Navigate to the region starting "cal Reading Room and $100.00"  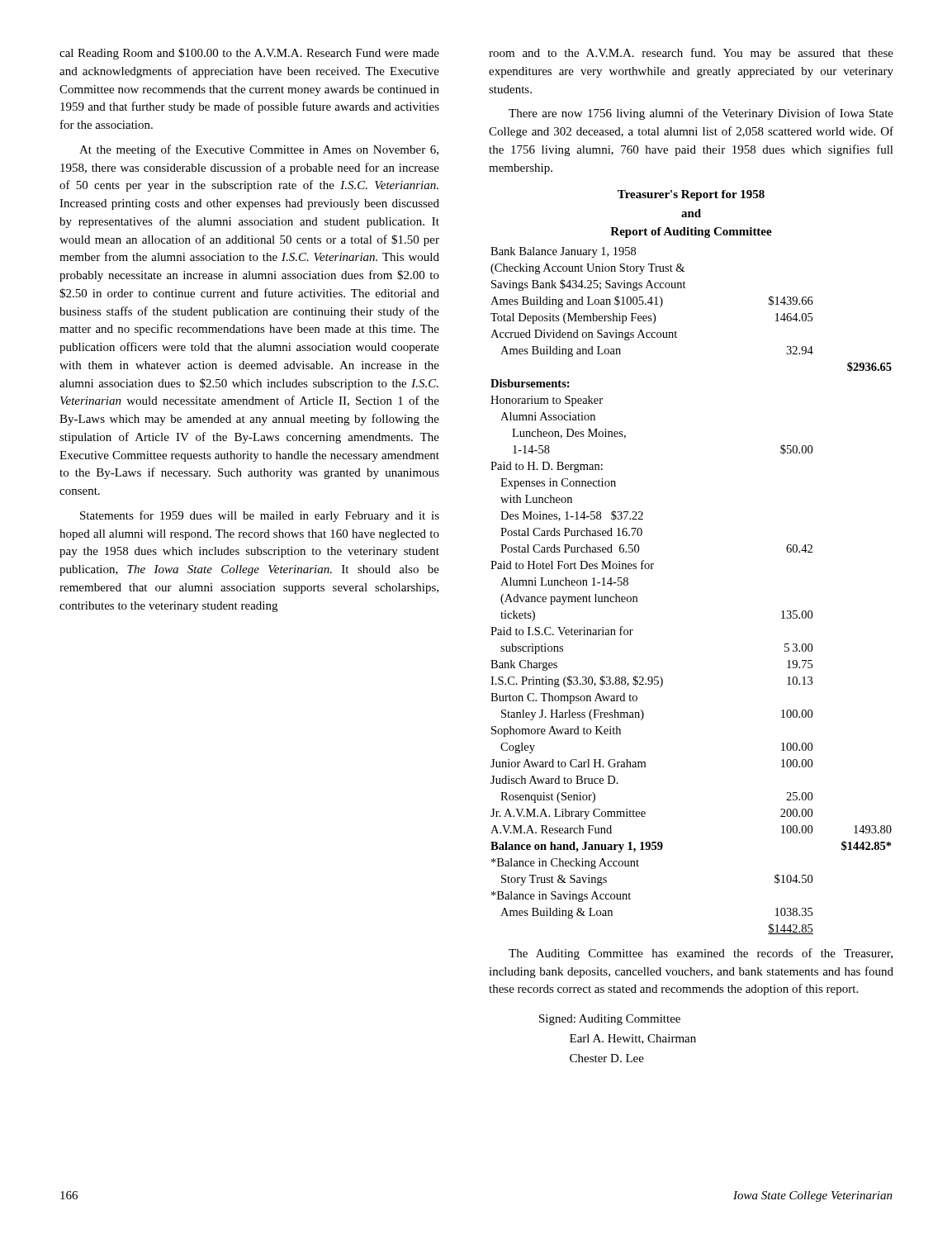(x=249, y=90)
